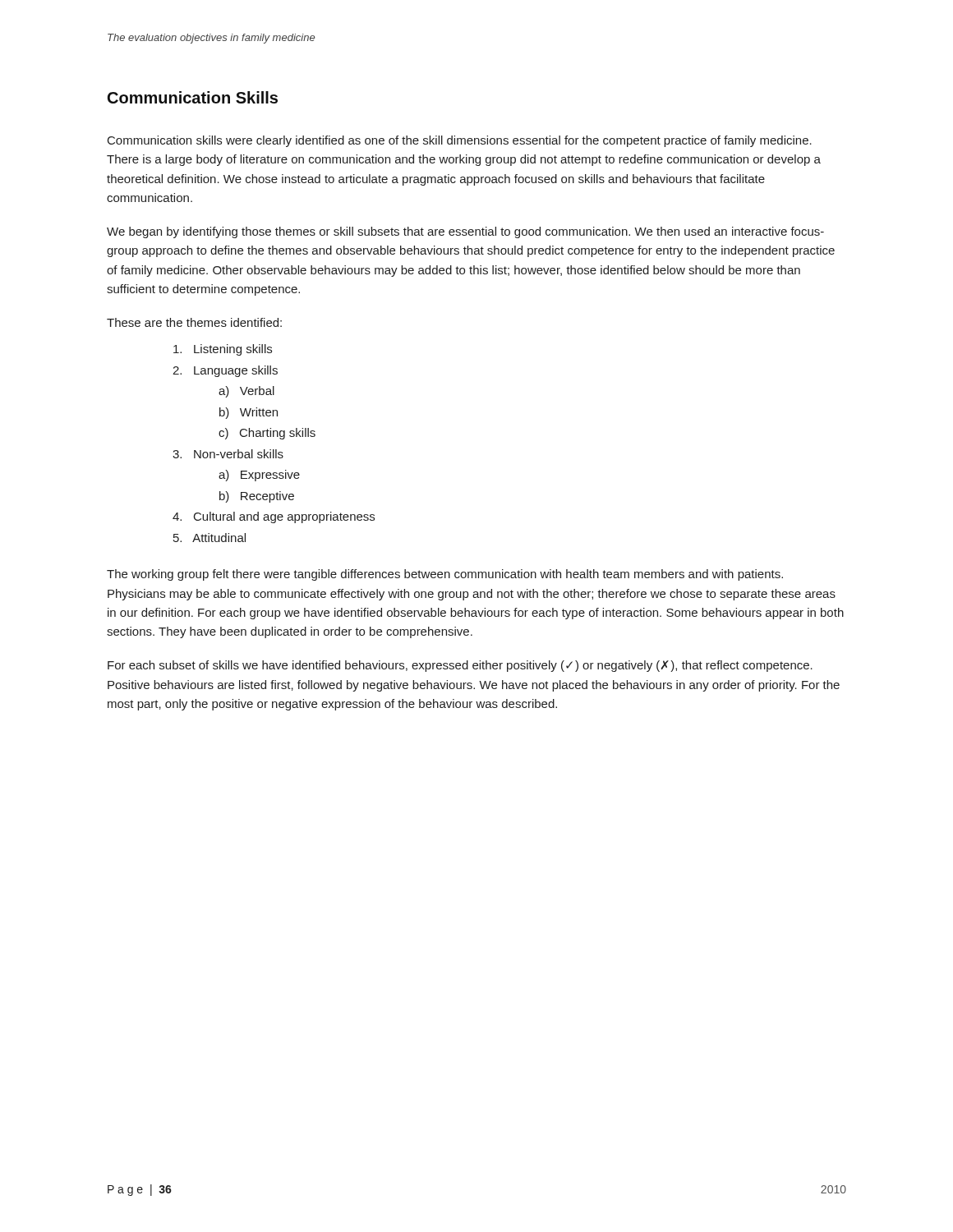Click the passage that begins "The working group felt there"

pyautogui.click(x=475, y=603)
